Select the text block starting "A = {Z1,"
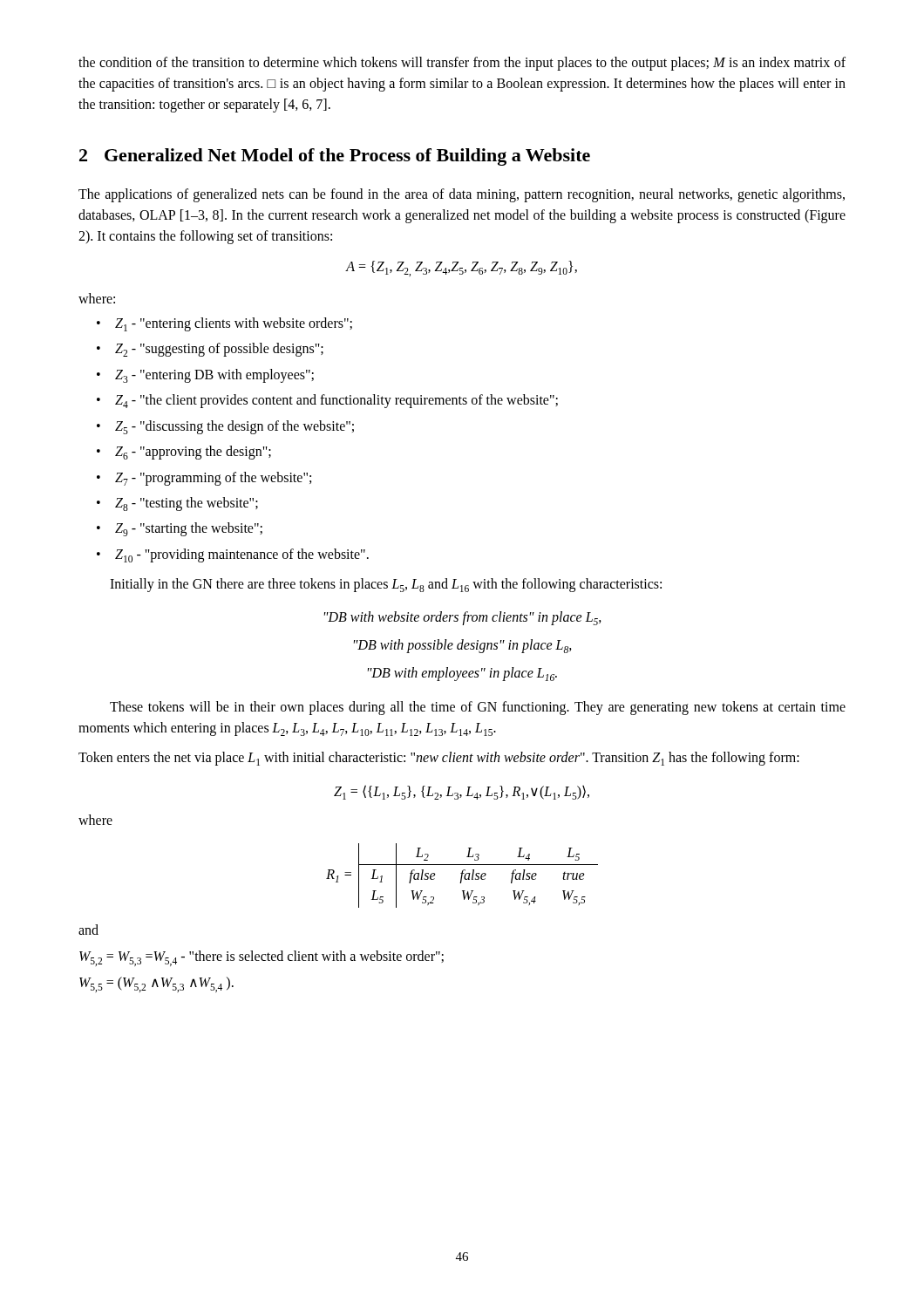The height and width of the screenshot is (1308, 924). [462, 267]
